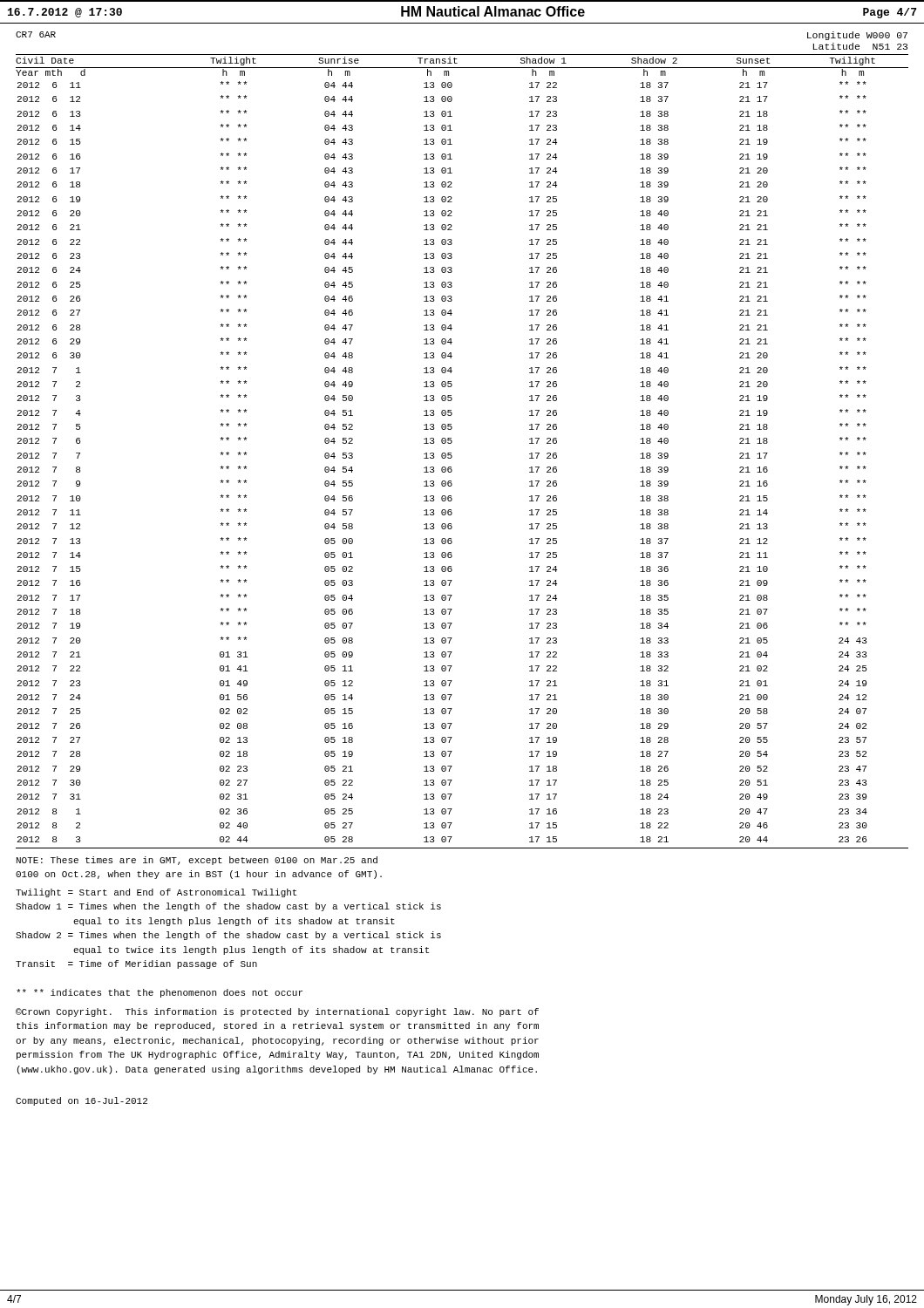Select the text block starting "Twilight = Start and"
This screenshot has height=1308, width=924.
click(229, 929)
